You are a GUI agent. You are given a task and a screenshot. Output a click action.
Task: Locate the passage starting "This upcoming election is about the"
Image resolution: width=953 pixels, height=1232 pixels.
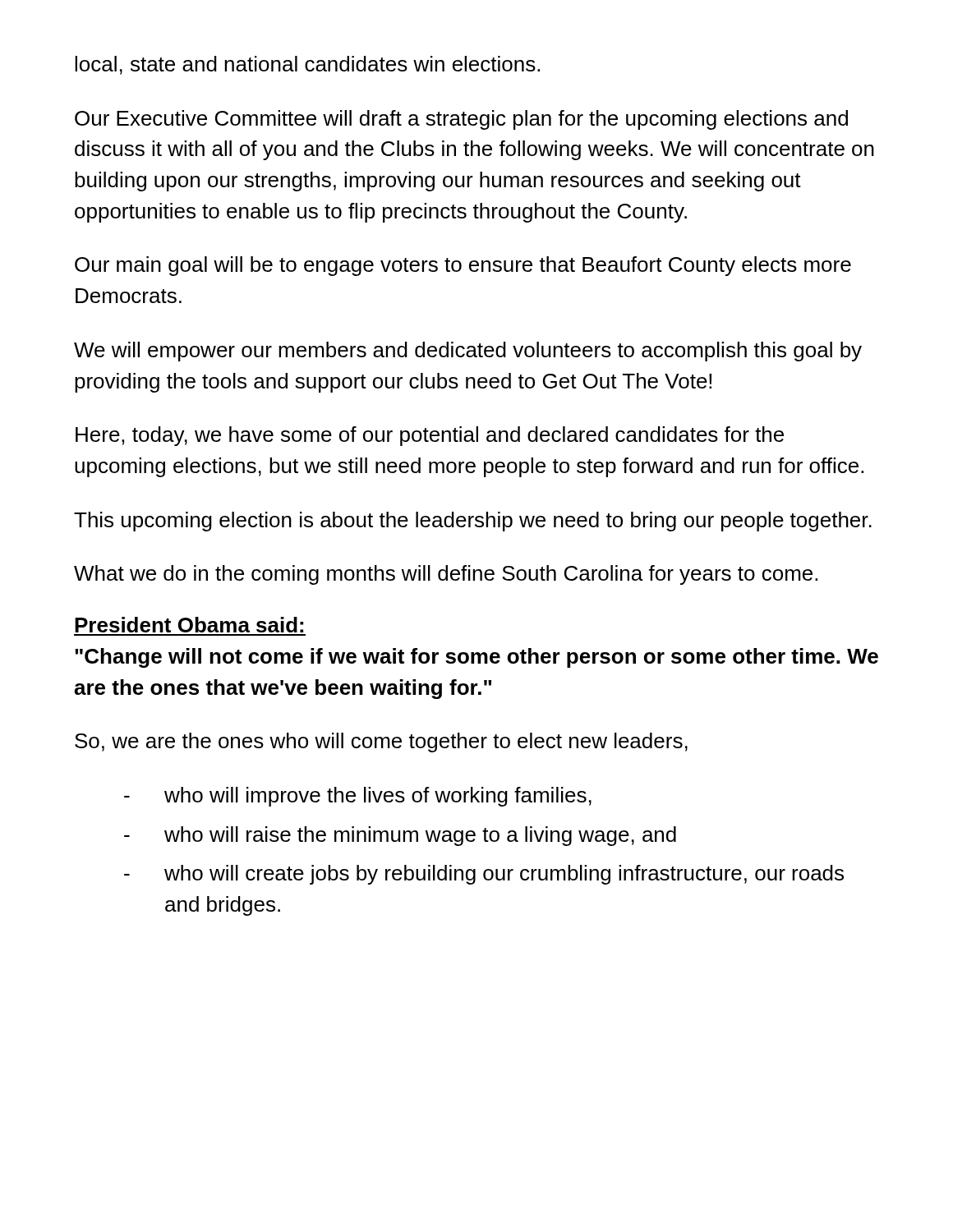pyautogui.click(x=474, y=520)
